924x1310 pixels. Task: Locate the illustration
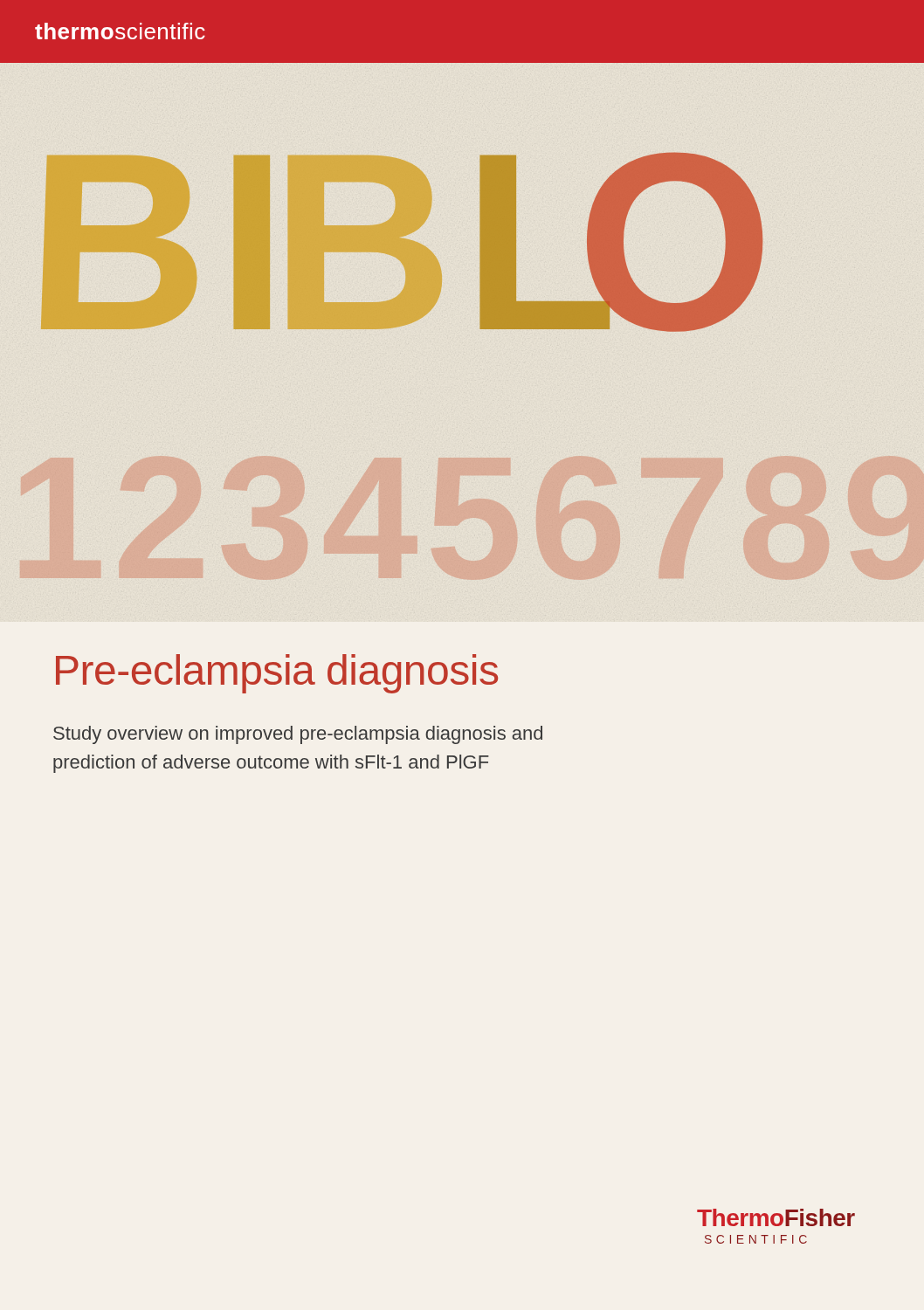pos(462,342)
